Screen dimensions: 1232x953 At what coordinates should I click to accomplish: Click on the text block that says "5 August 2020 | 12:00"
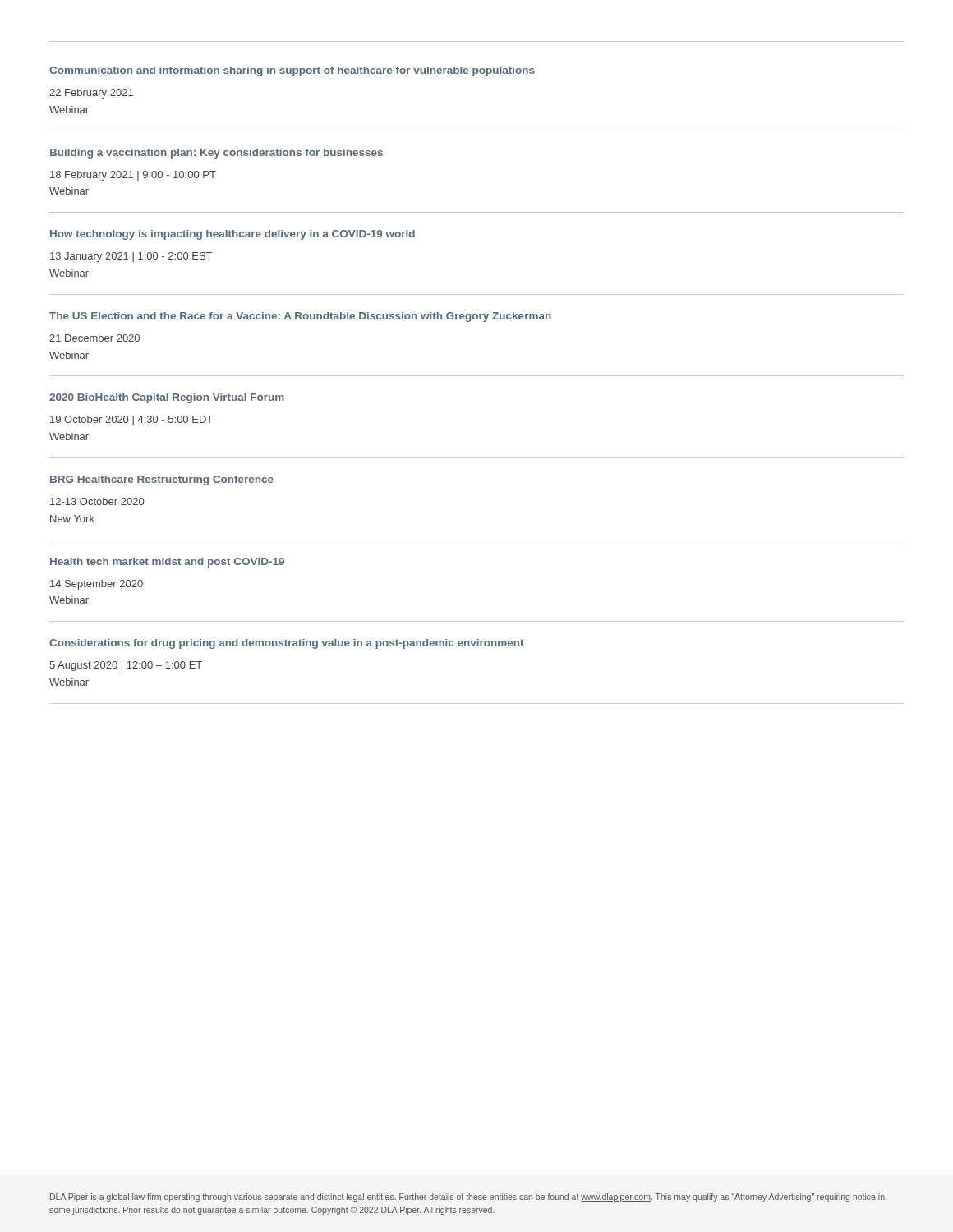[x=126, y=674]
